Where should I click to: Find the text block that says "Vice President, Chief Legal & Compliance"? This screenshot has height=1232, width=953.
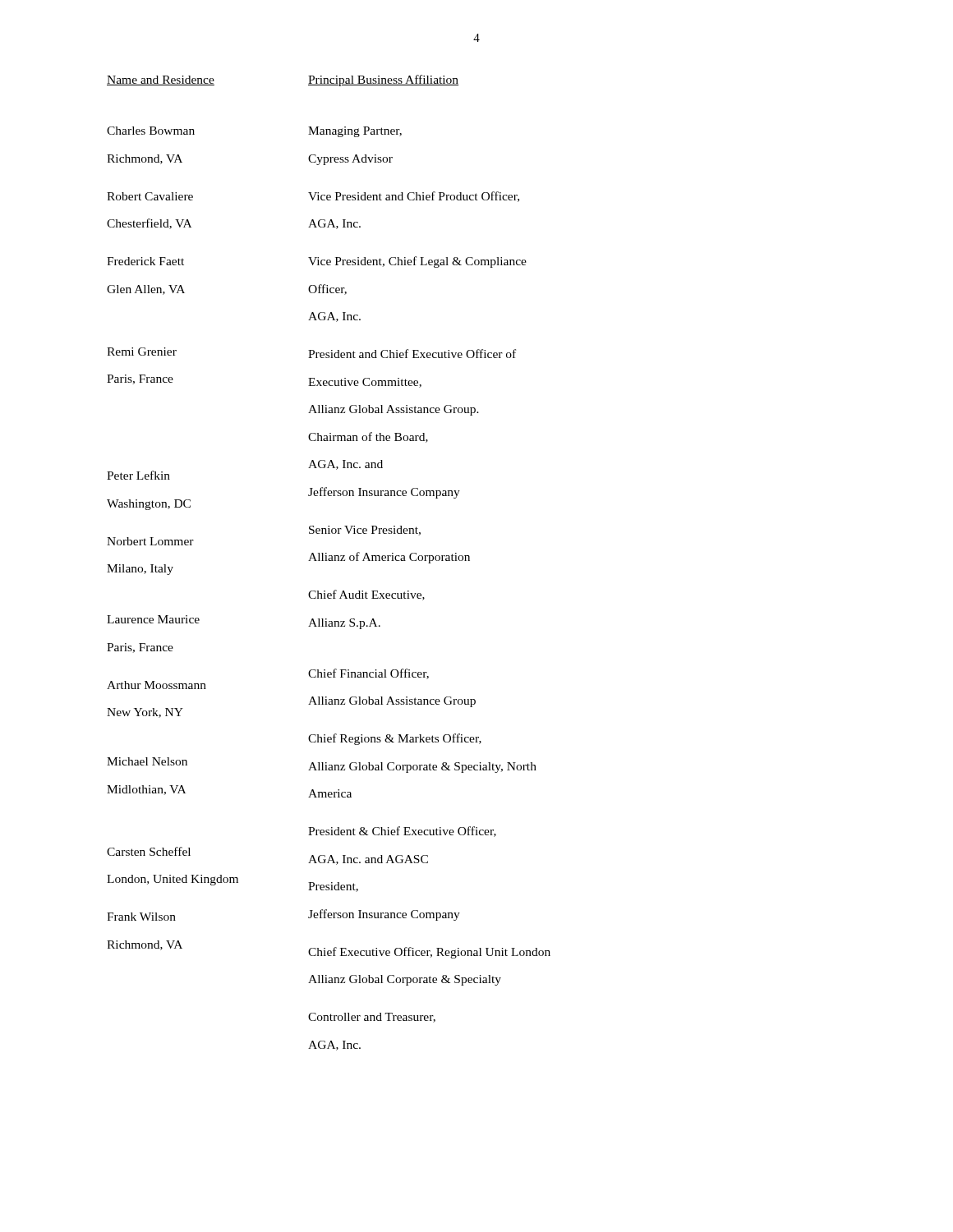pos(417,262)
